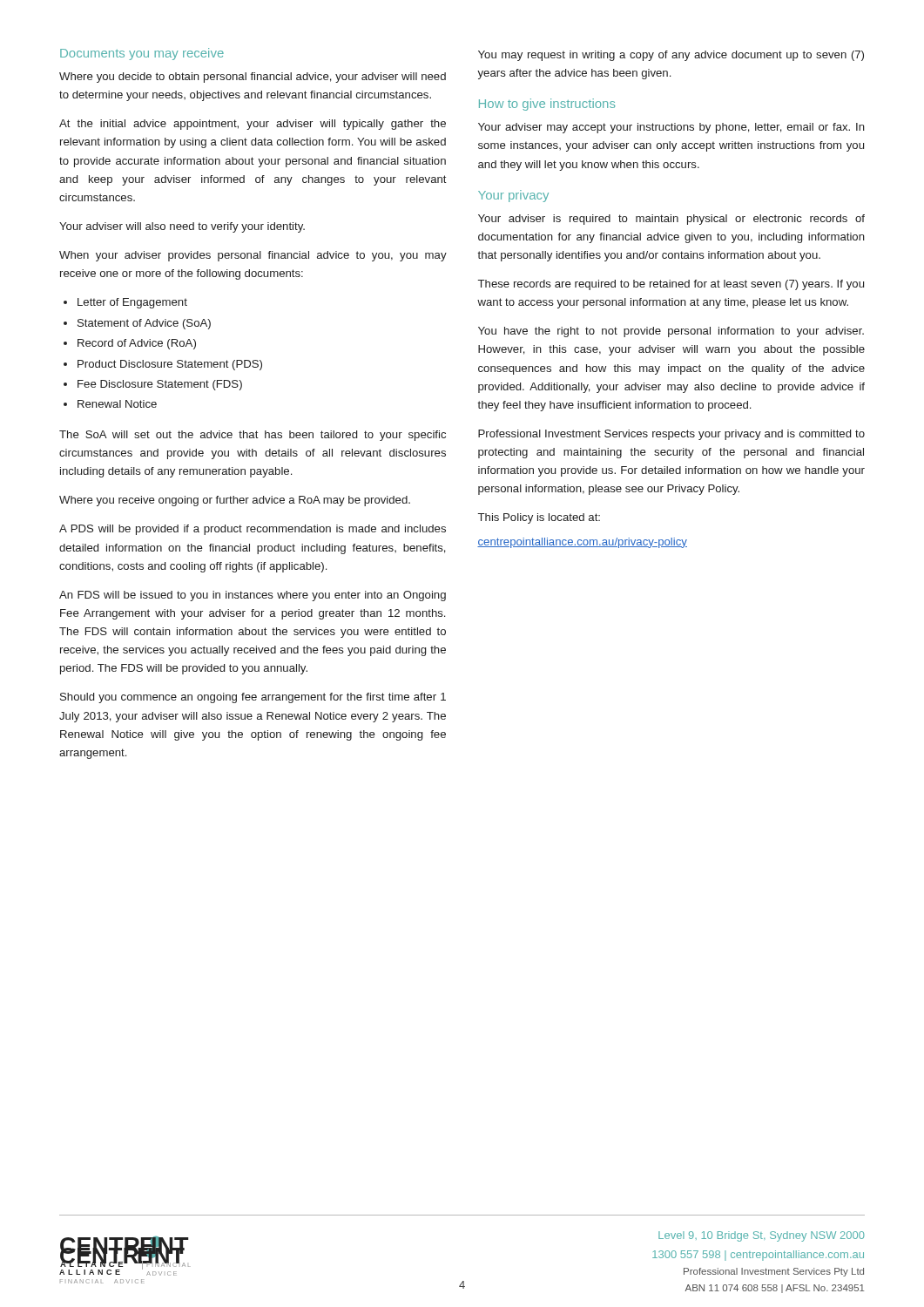Find the text starting "Where you receive"
The width and height of the screenshot is (924, 1307).
pyautogui.click(x=235, y=500)
